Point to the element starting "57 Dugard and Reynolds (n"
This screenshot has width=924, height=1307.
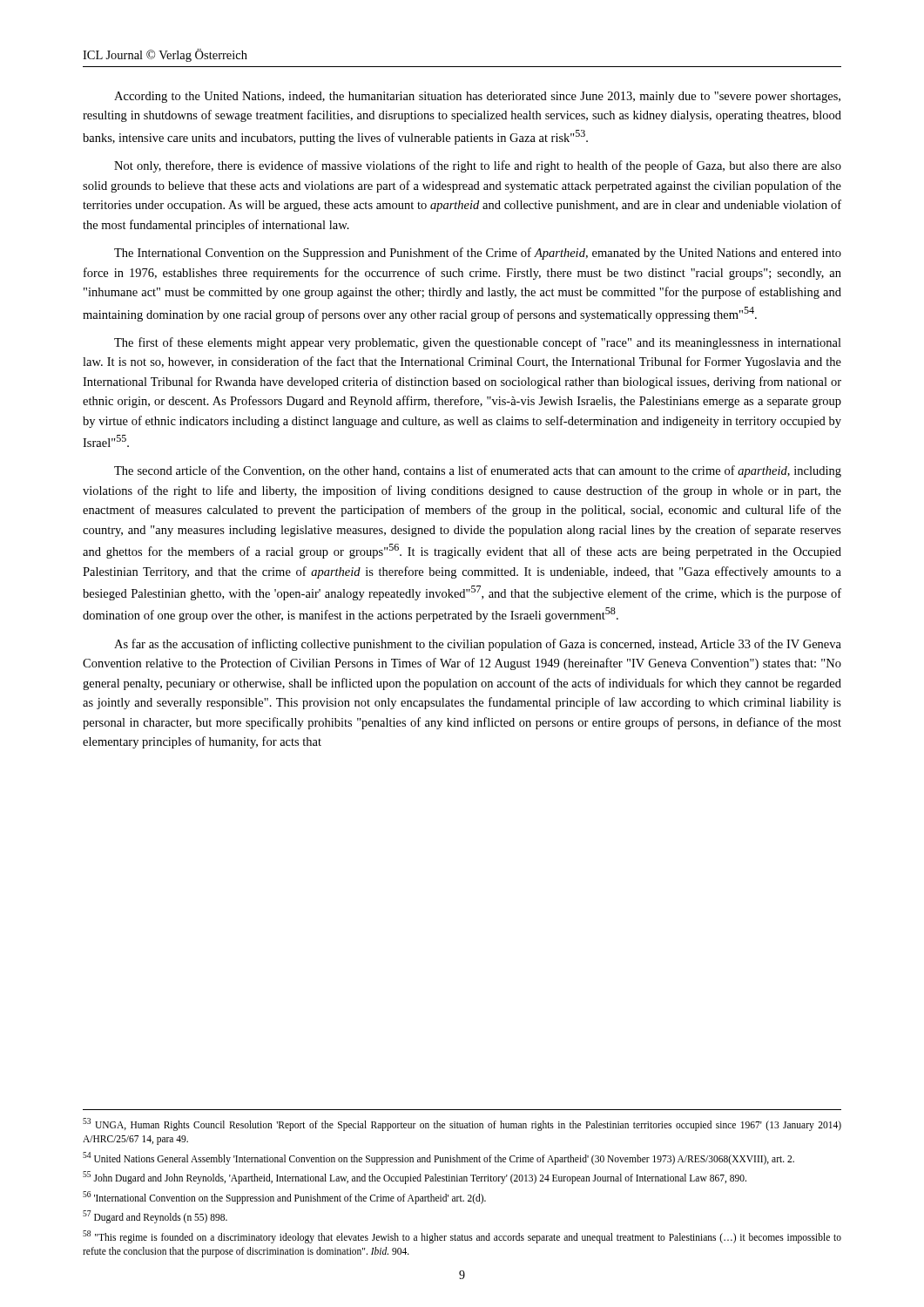155,1216
